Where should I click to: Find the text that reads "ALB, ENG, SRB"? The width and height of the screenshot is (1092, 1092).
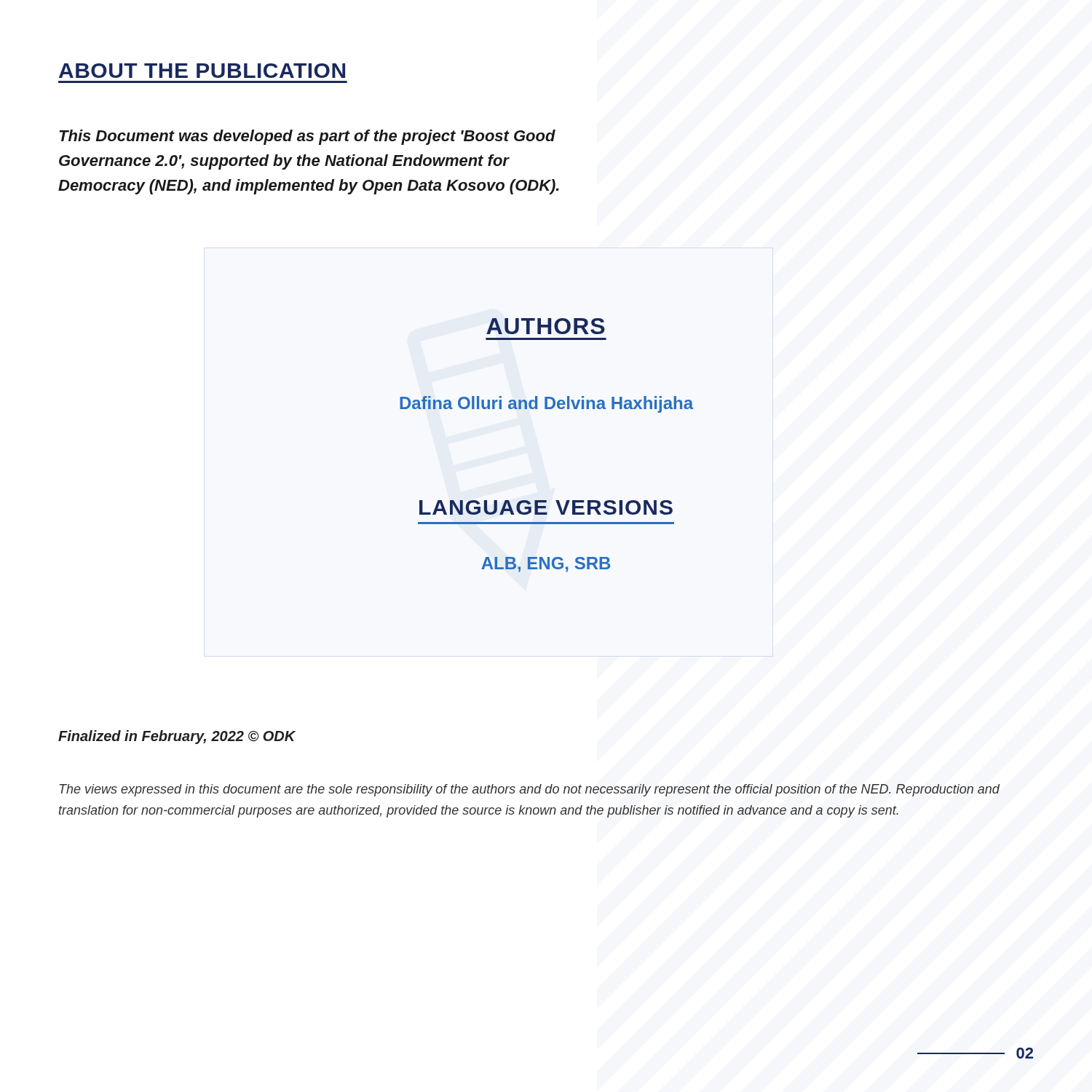546,563
